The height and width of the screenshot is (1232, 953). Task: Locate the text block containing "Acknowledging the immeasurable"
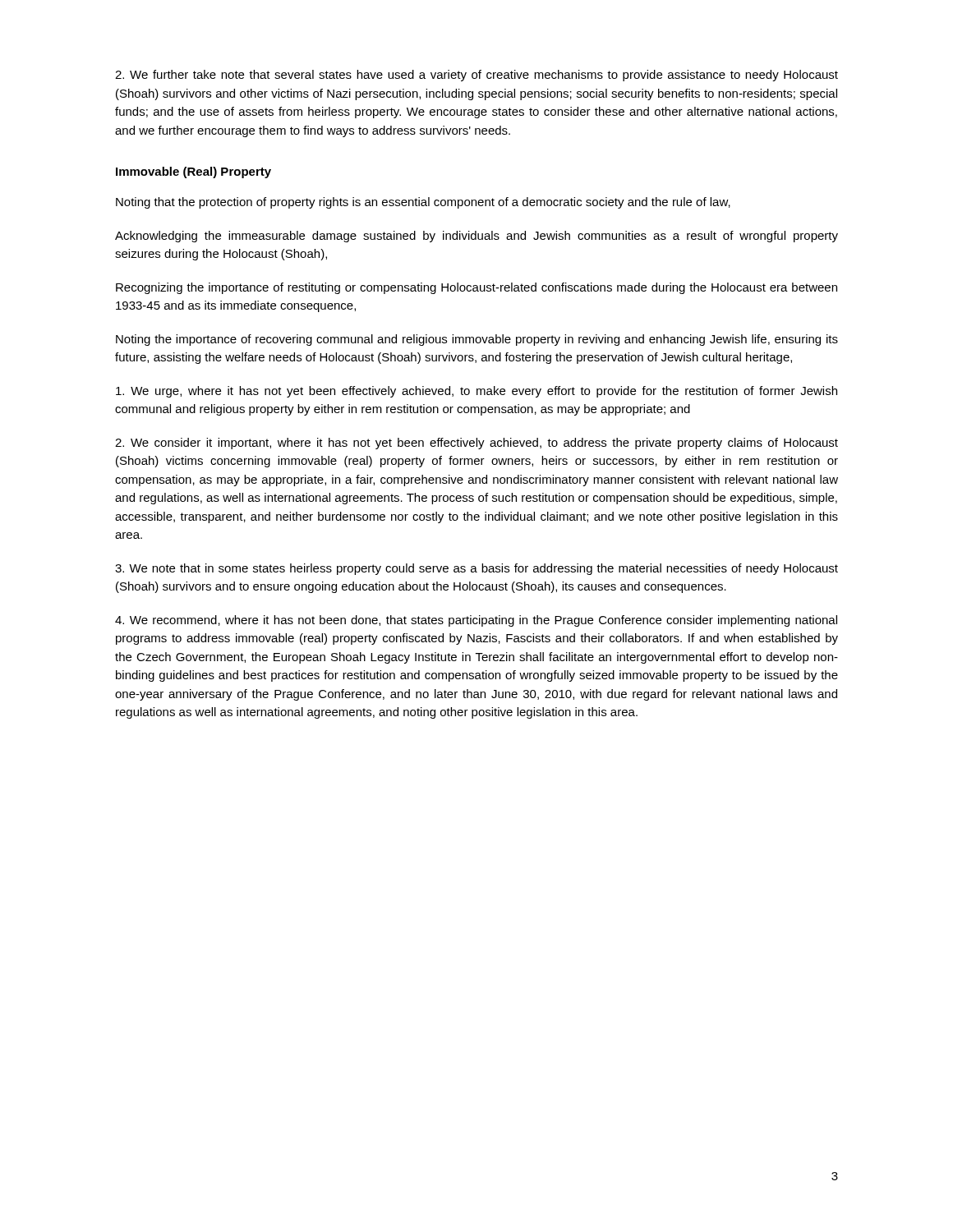coord(476,244)
